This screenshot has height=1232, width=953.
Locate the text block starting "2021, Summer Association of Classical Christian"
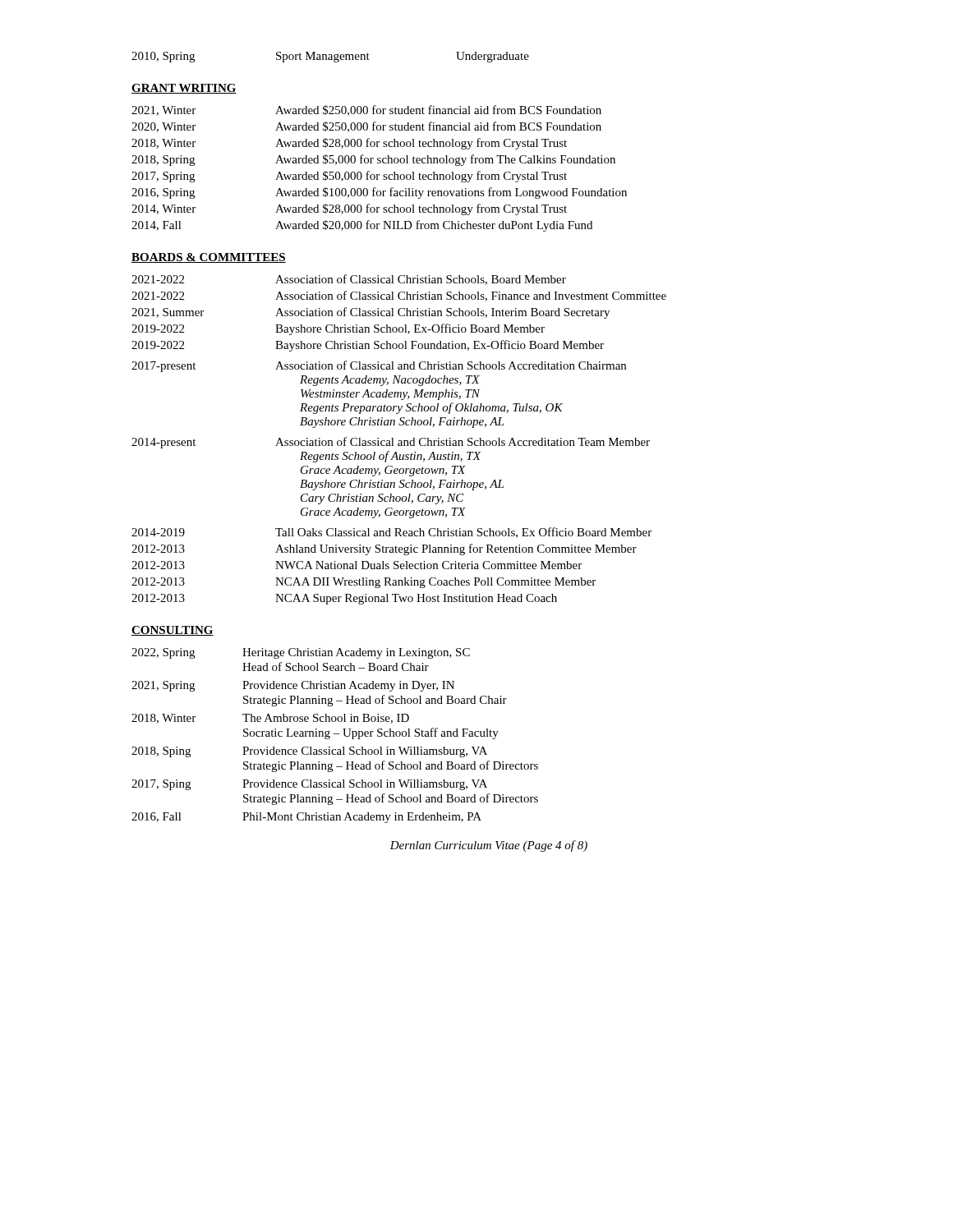[x=489, y=312]
